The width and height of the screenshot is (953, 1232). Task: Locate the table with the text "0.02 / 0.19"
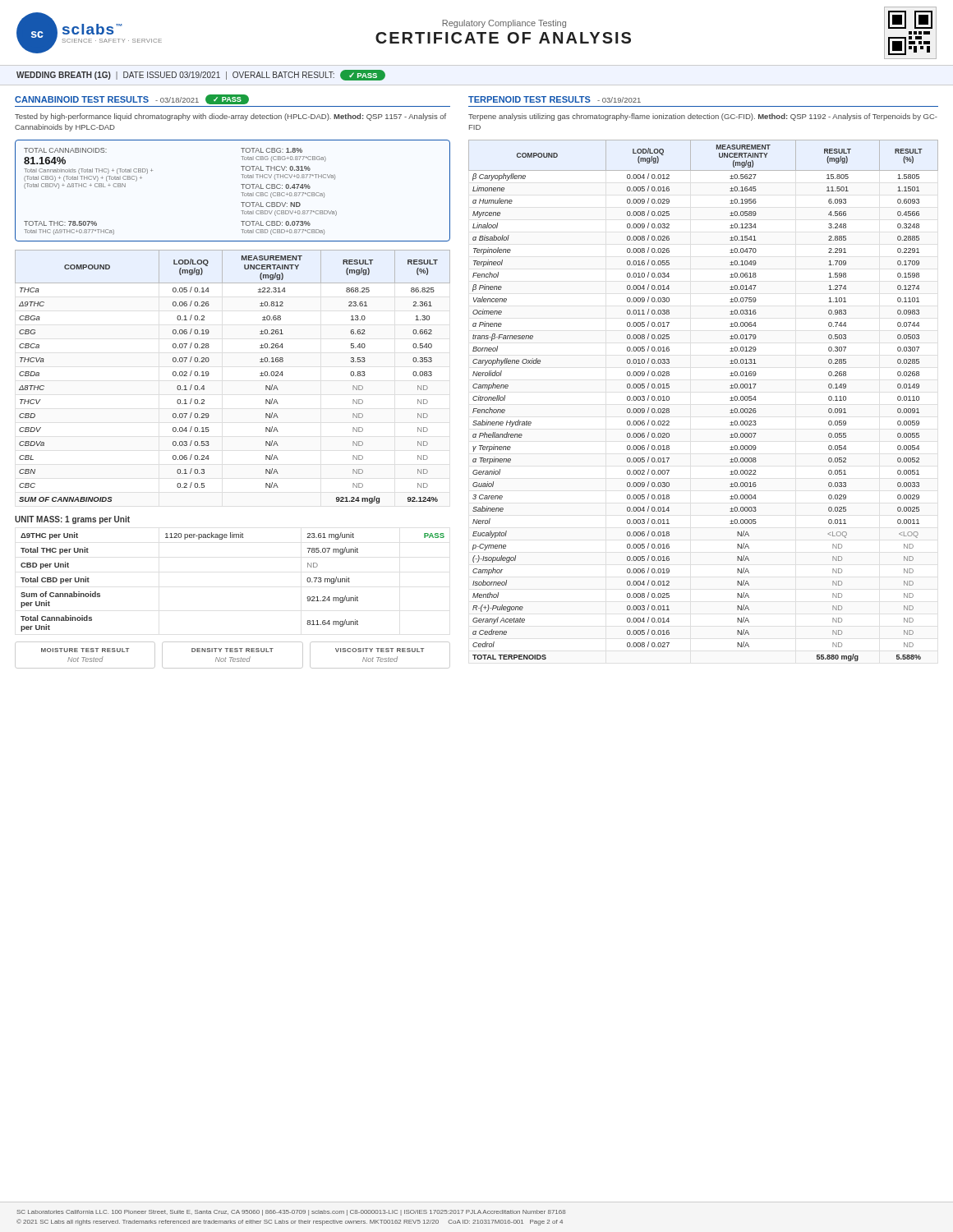click(x=232, y=378)
